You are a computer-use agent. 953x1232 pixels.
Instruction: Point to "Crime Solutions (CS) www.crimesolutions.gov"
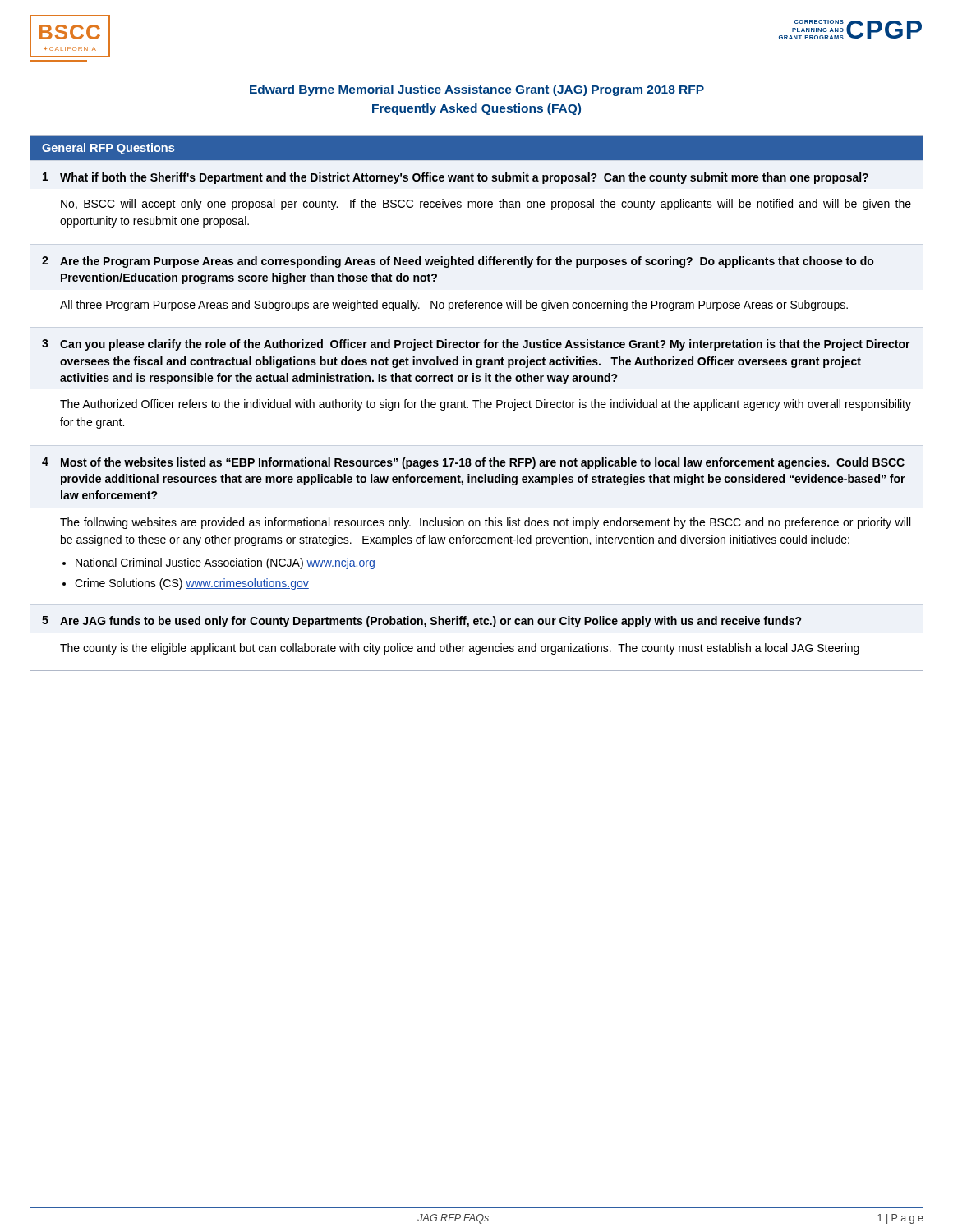(x=192, y=583)
